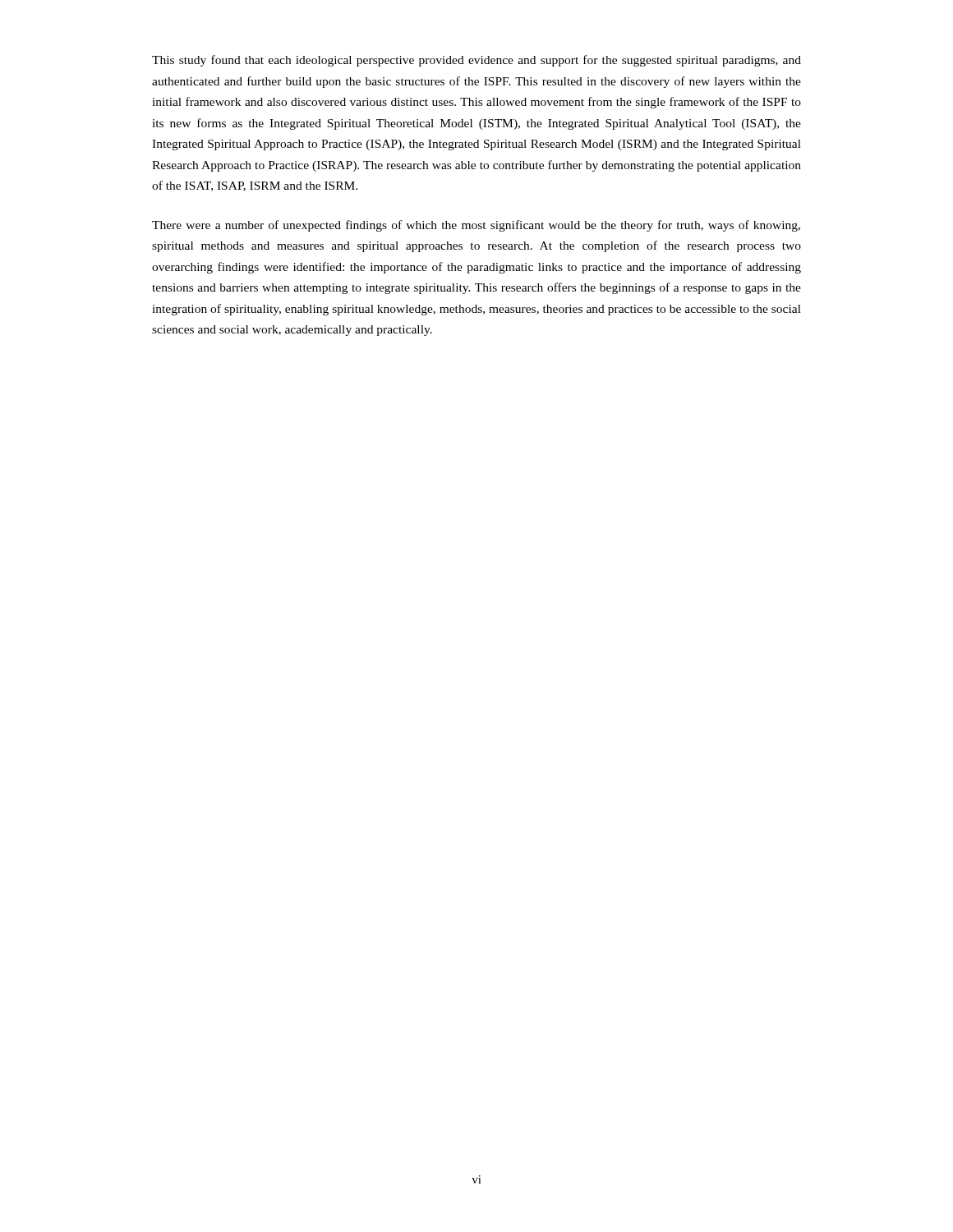The height and width of the screenshot is (1232, 953).
Task: Locate the text block that says "This study found that each ideological perspective"
Action: [476, 123]
